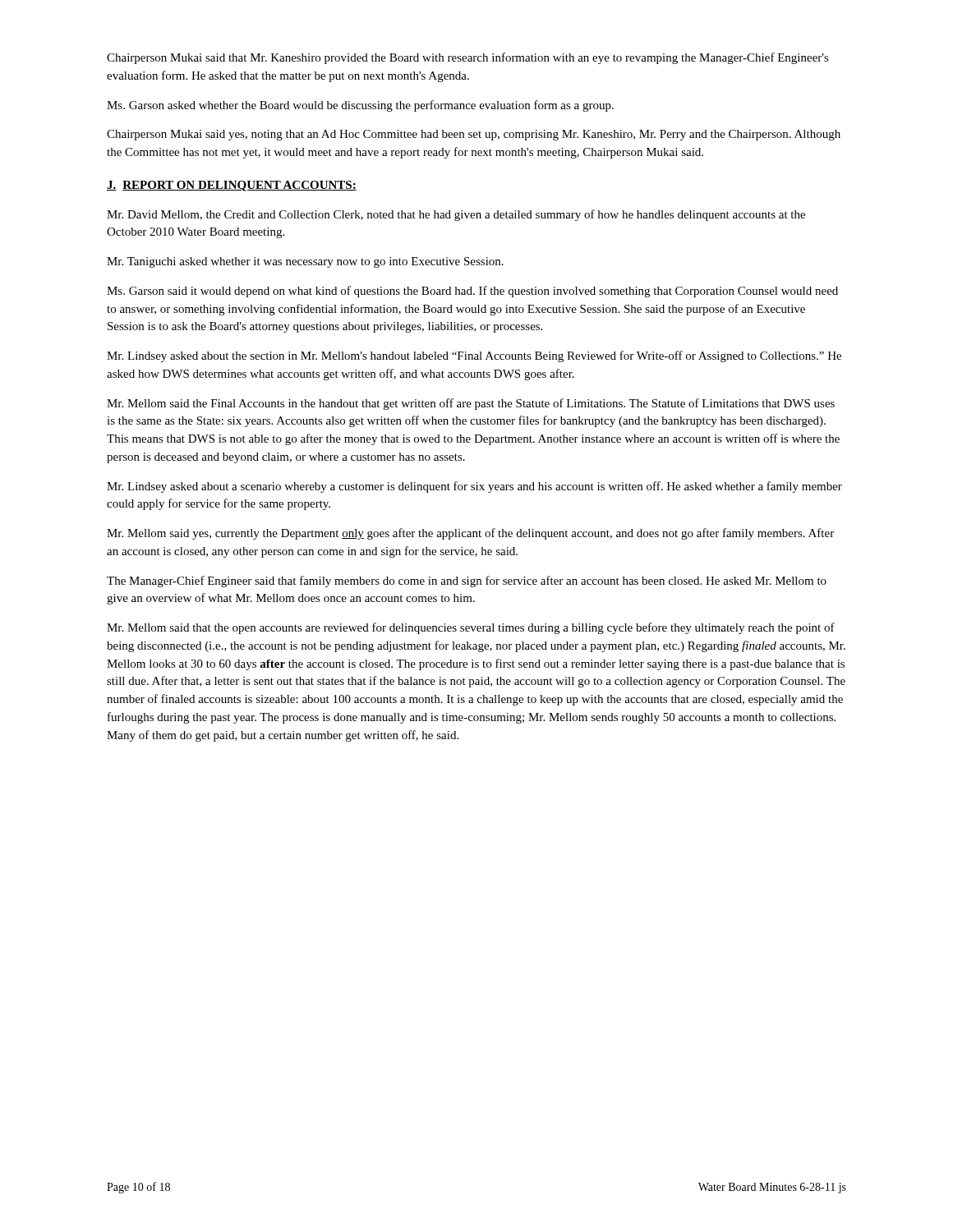Select the text block that says "Ms. Garson asked whether the"
Screen dimensions: 1232x953
[361, 105]
